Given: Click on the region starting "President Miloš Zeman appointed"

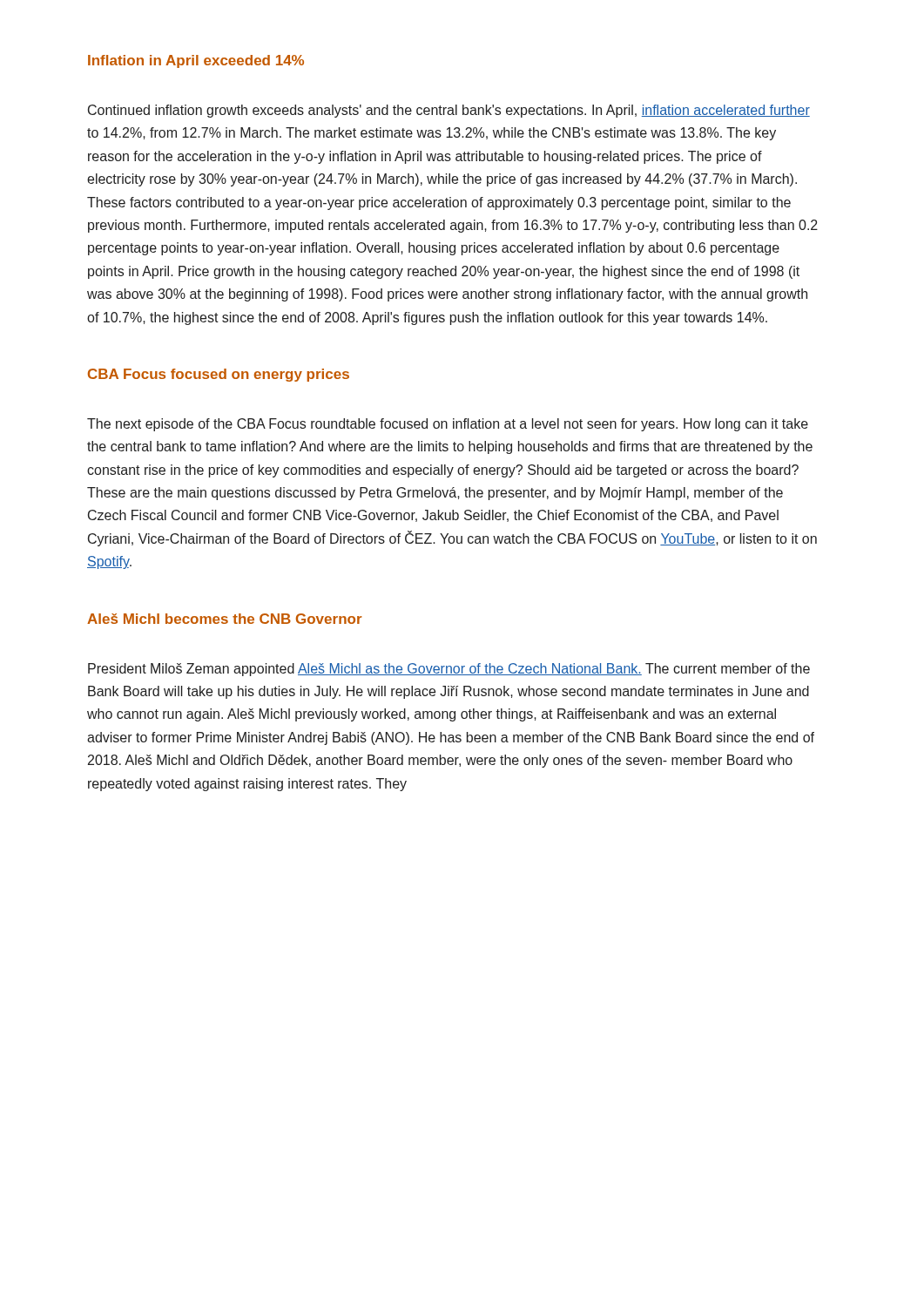Looking at the screenshot, I should pos(453,727).
